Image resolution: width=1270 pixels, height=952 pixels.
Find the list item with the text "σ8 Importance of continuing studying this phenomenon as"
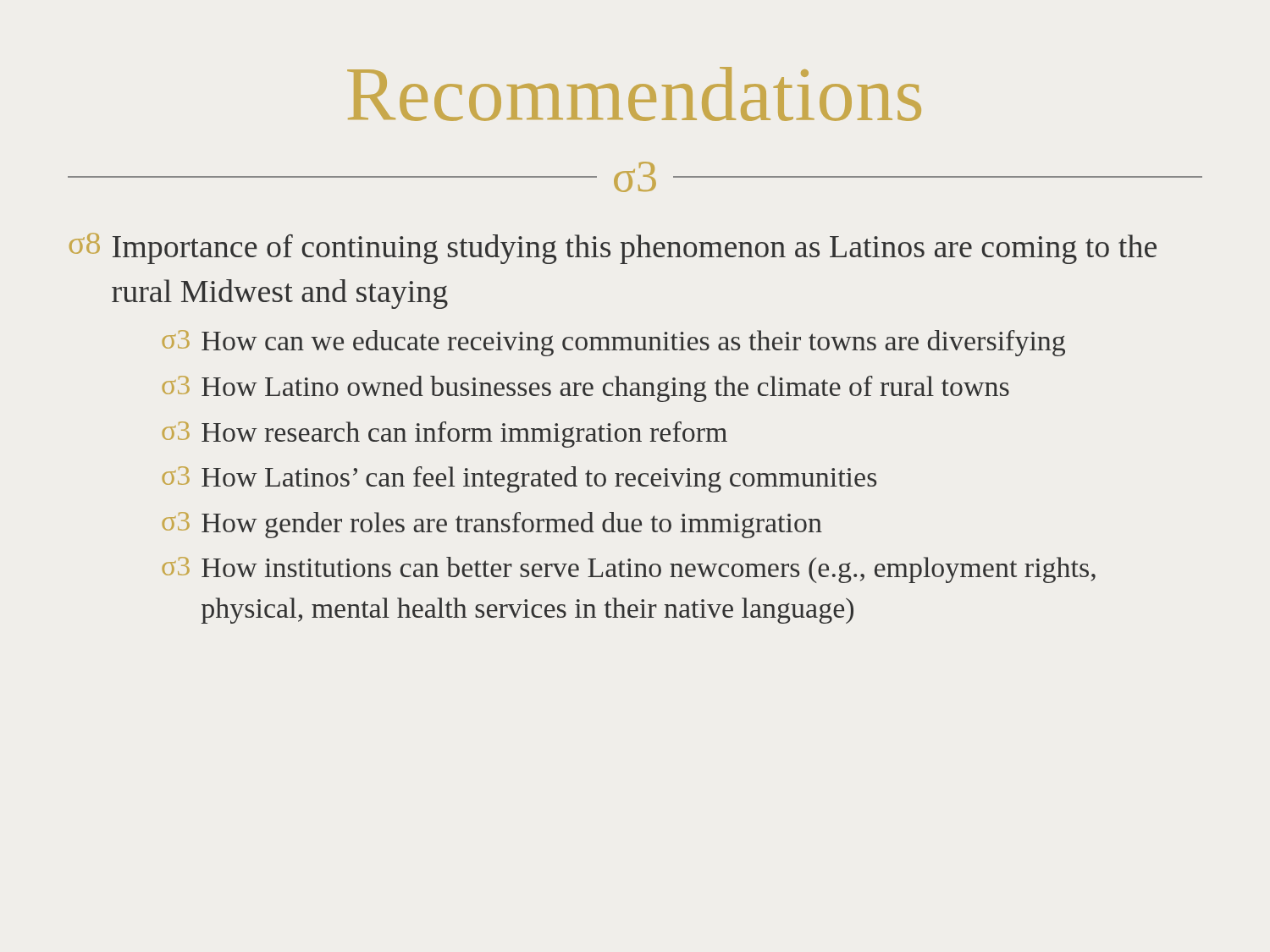[x=635, y=269]
